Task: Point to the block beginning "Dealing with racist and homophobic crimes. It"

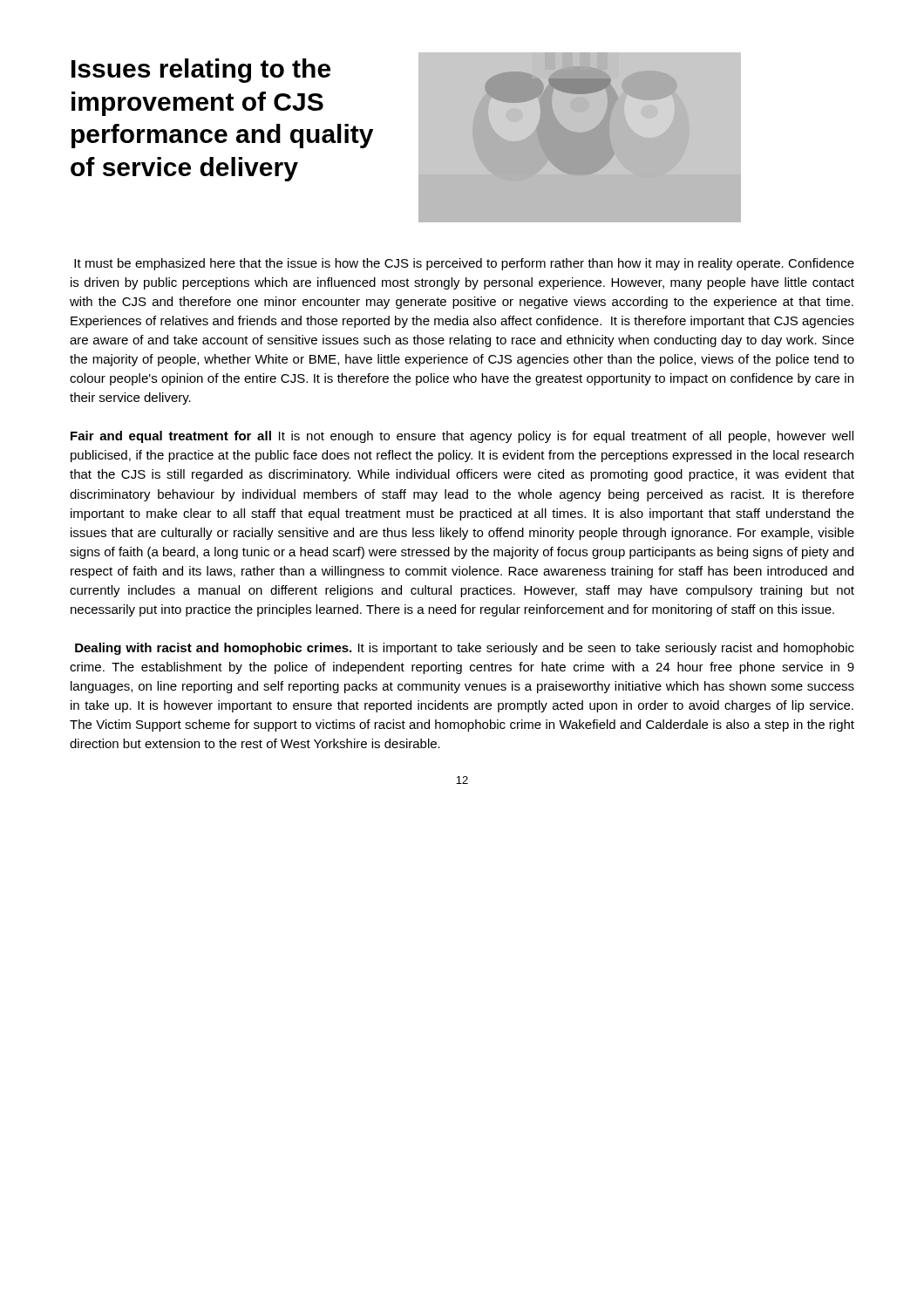Action: tap(462, 695)
